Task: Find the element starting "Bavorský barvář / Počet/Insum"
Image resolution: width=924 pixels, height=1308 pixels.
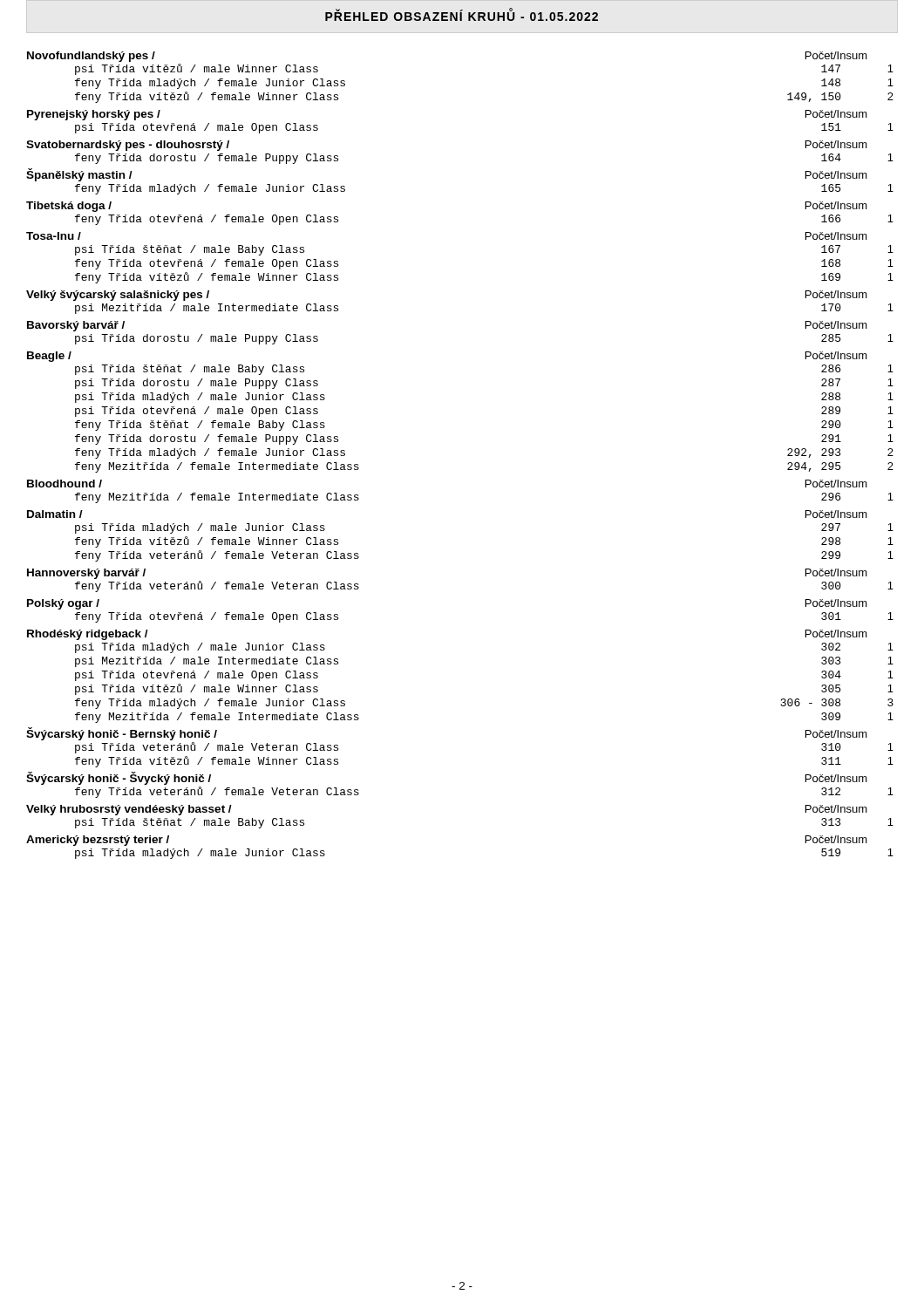Action: (x=74, y=326)
